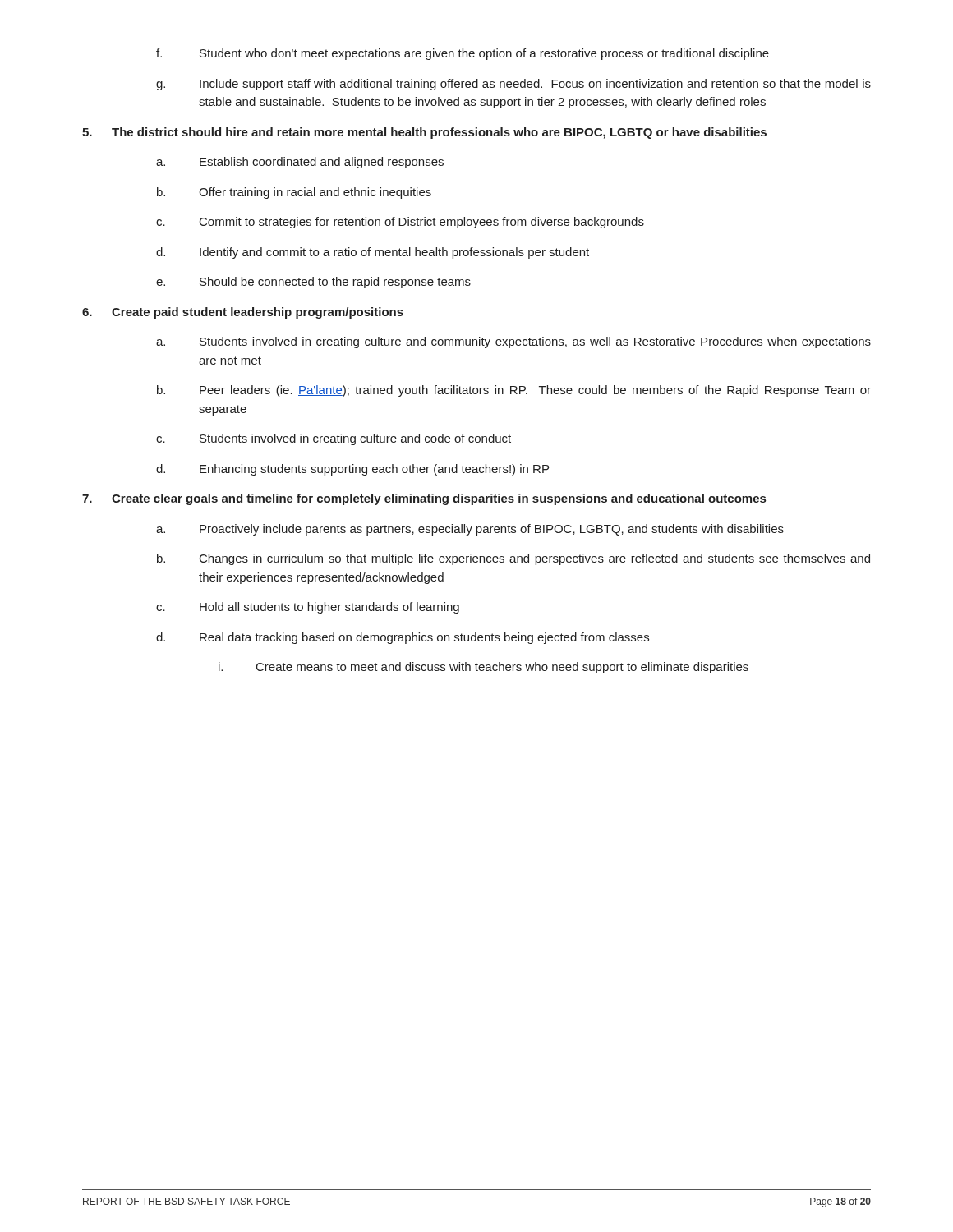Viewport: 953px width, 1232px height.
Task: Find the section header on this page that starts "5. The district should hire and retain"
Action: pos(476,132)
